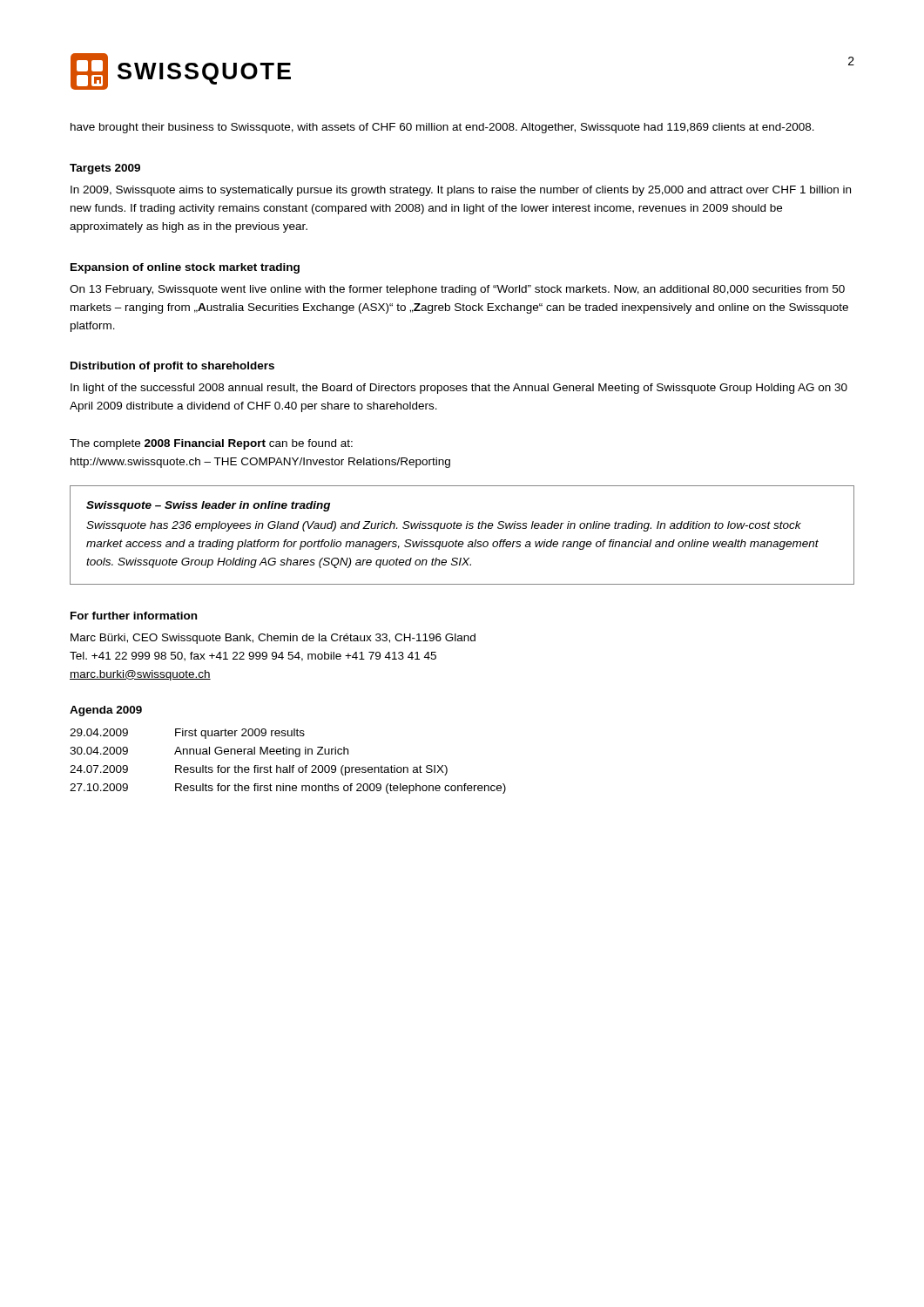The height and width of the screenshot is (1307, 924).
Task: Point to the block beginning "Marc Bürki, CEO Swissquote"
Action: tap(273, 656)
